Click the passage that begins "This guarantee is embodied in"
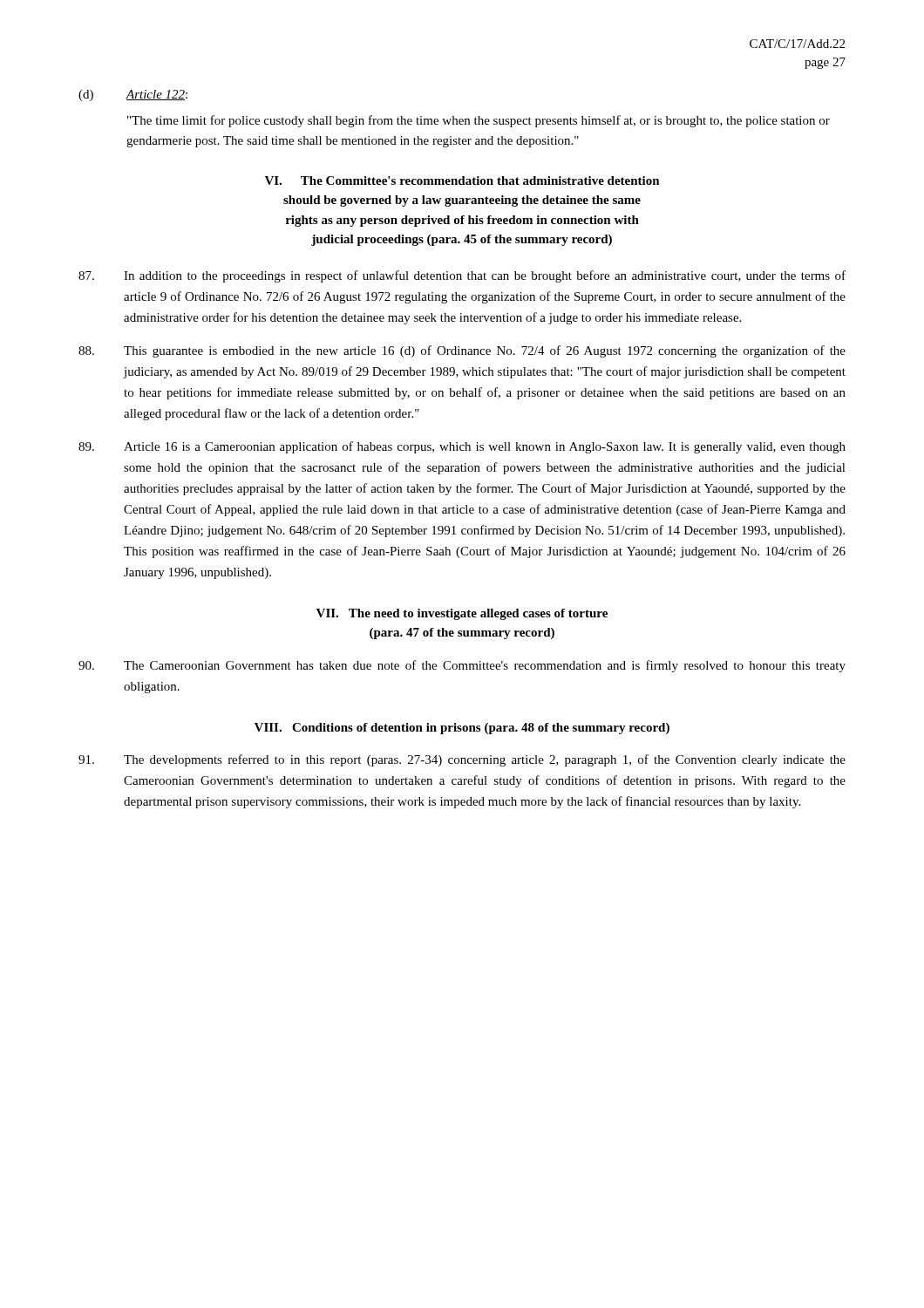 [x=462, y=382]
